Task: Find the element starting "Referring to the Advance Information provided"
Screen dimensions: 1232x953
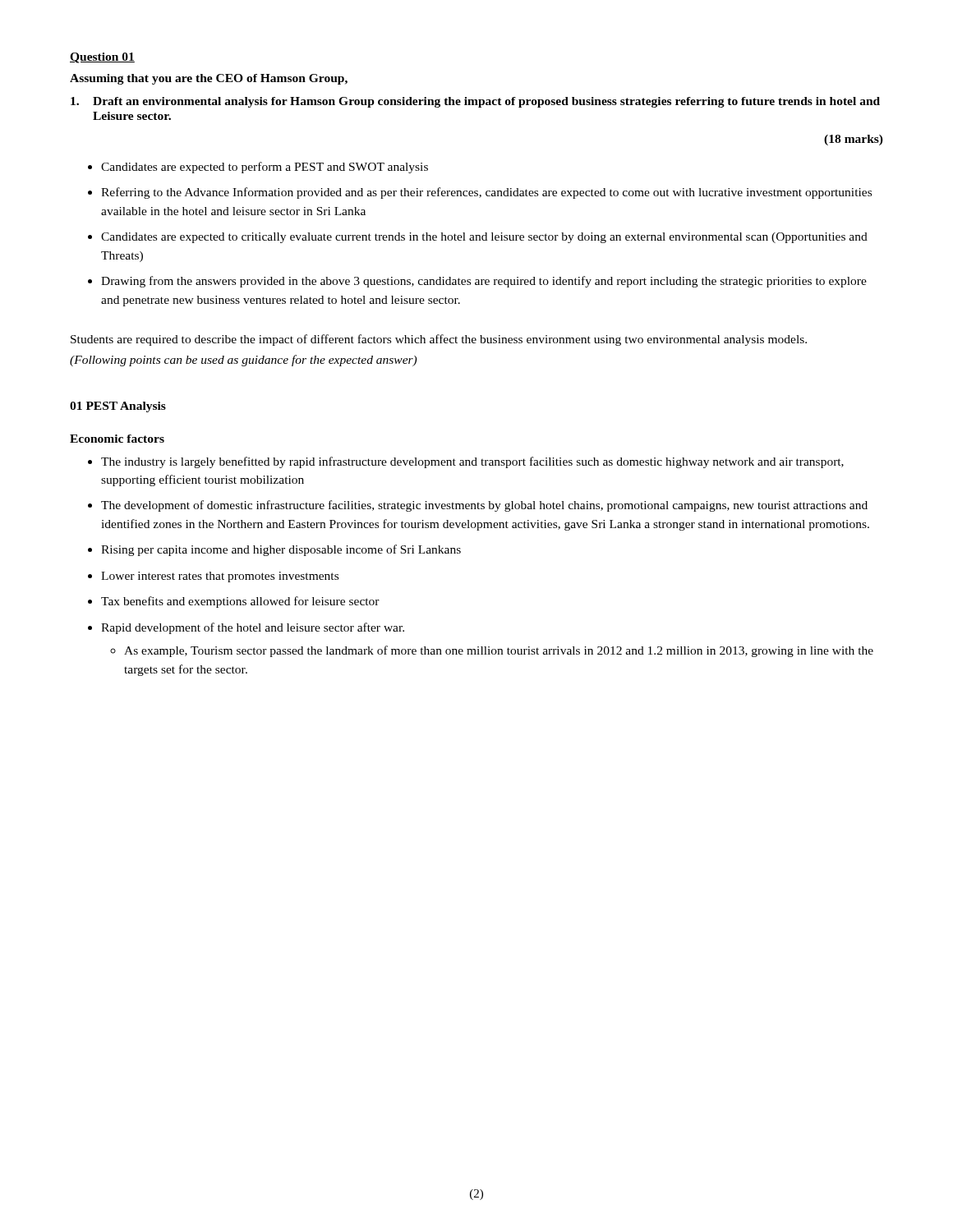Action: coord(487,201)
